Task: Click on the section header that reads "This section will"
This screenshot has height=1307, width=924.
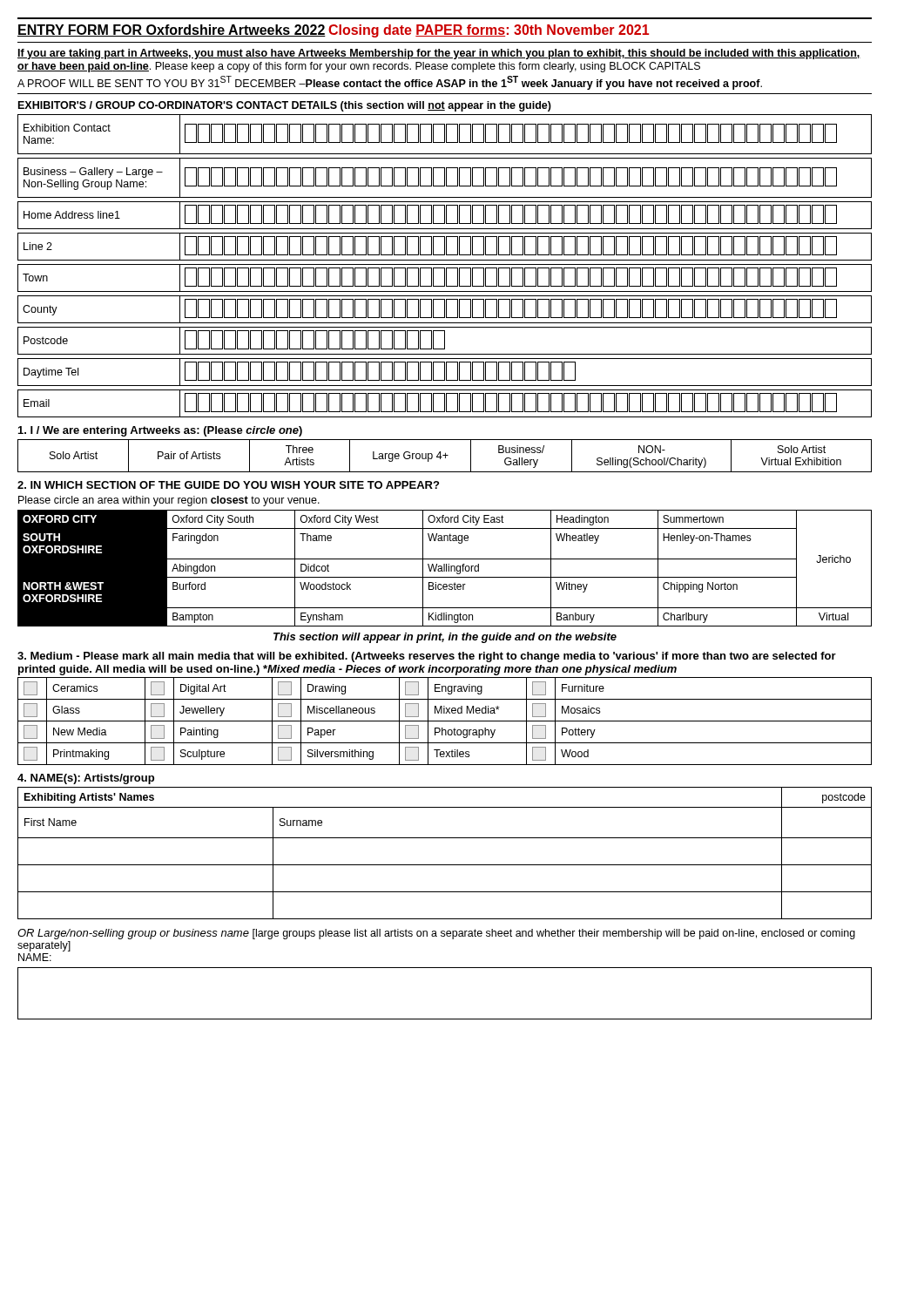Action: [445, 637]
